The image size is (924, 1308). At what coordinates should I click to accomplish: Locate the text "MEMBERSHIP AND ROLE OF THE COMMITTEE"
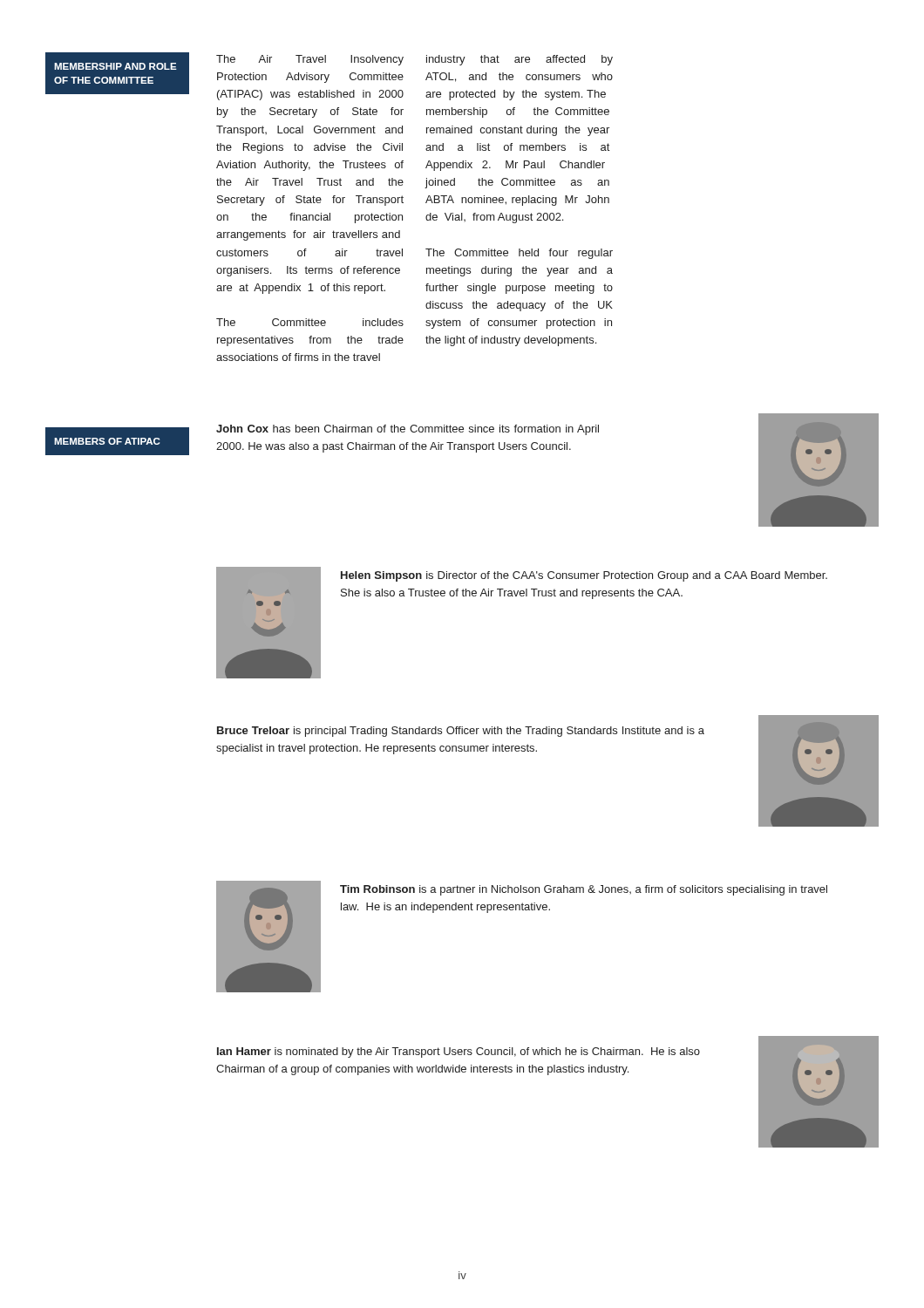(x=115, y=73)
